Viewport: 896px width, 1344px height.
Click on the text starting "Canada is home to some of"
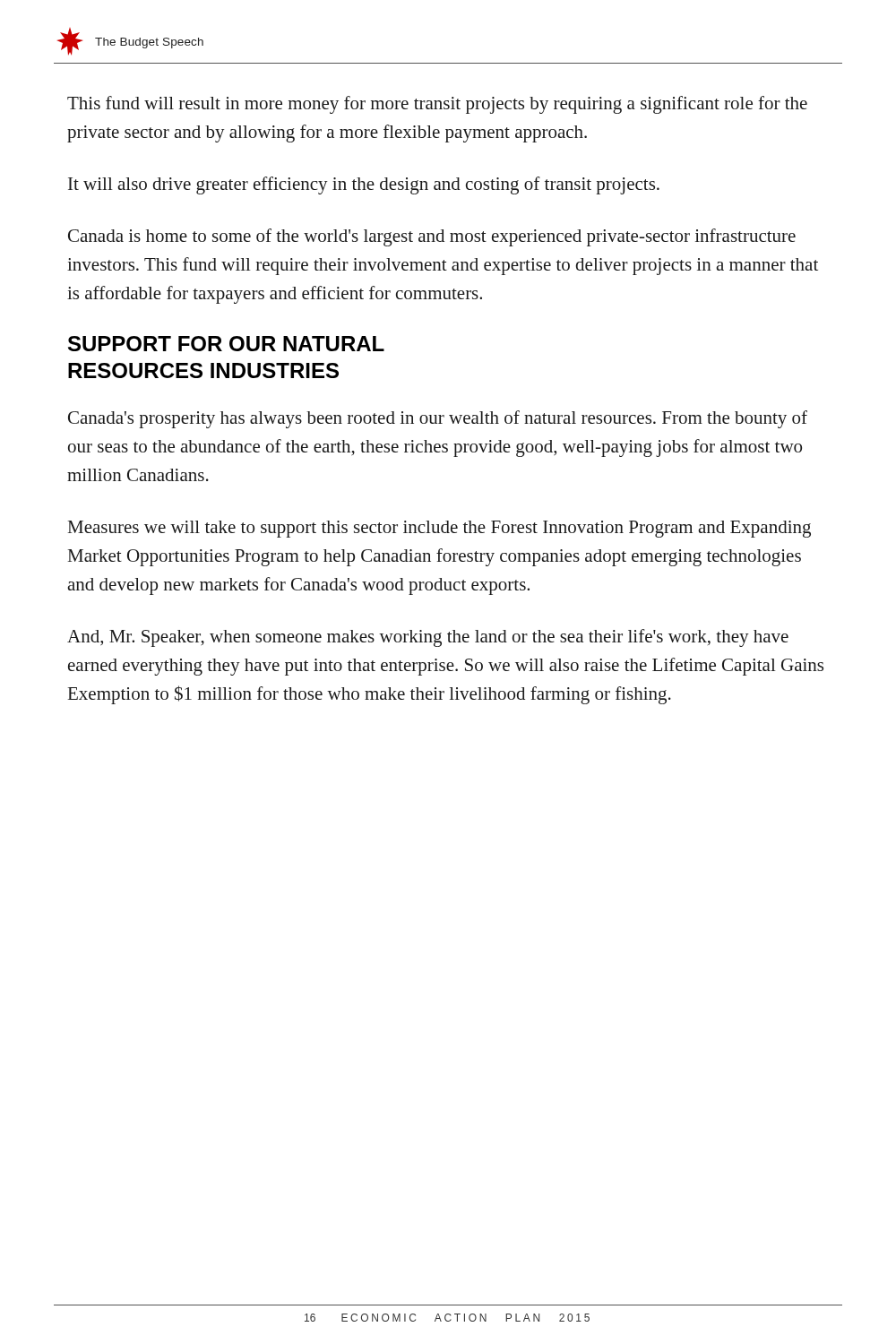click(443, 264)
